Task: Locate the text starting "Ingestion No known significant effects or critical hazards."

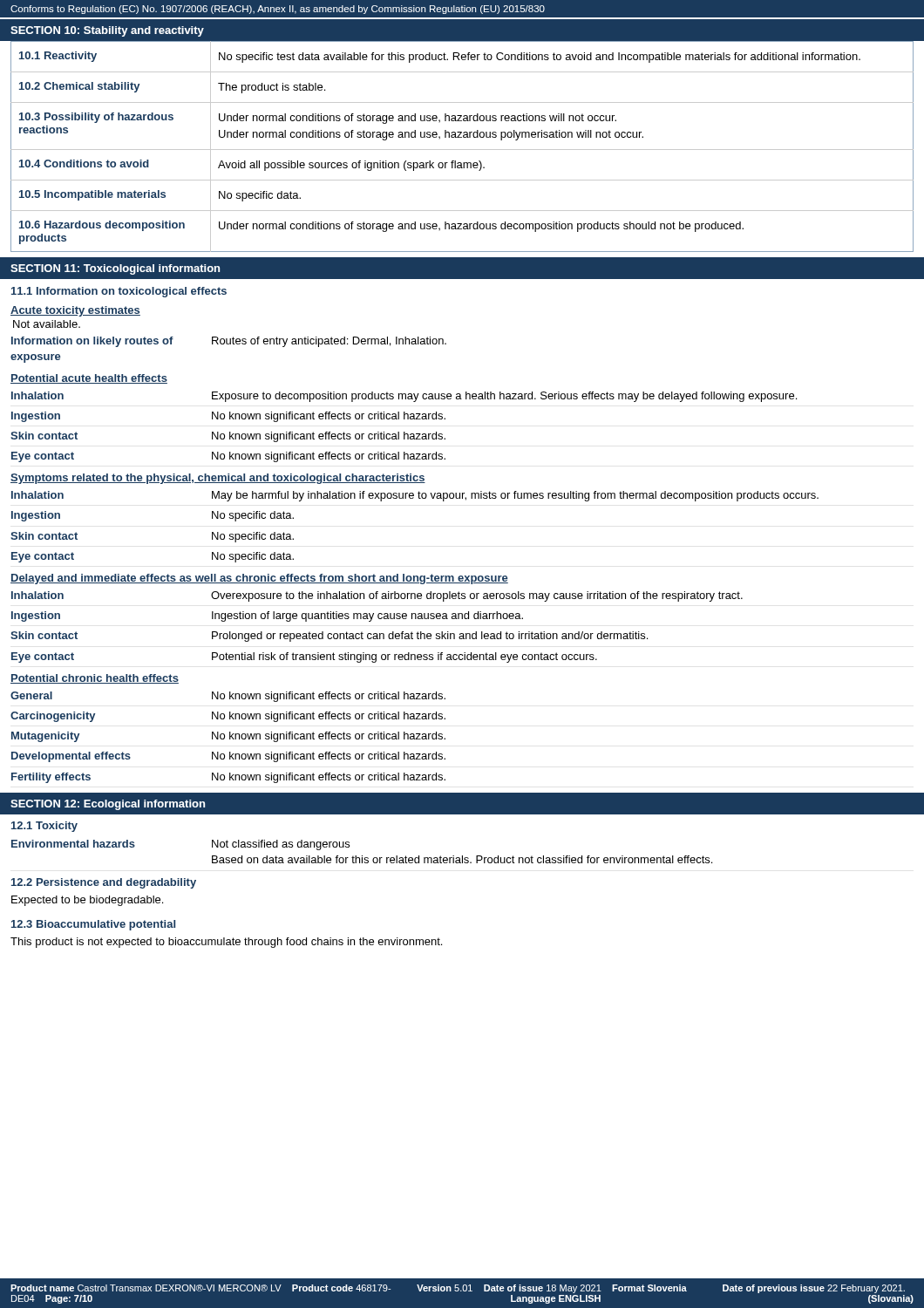Action: [228, 417]
